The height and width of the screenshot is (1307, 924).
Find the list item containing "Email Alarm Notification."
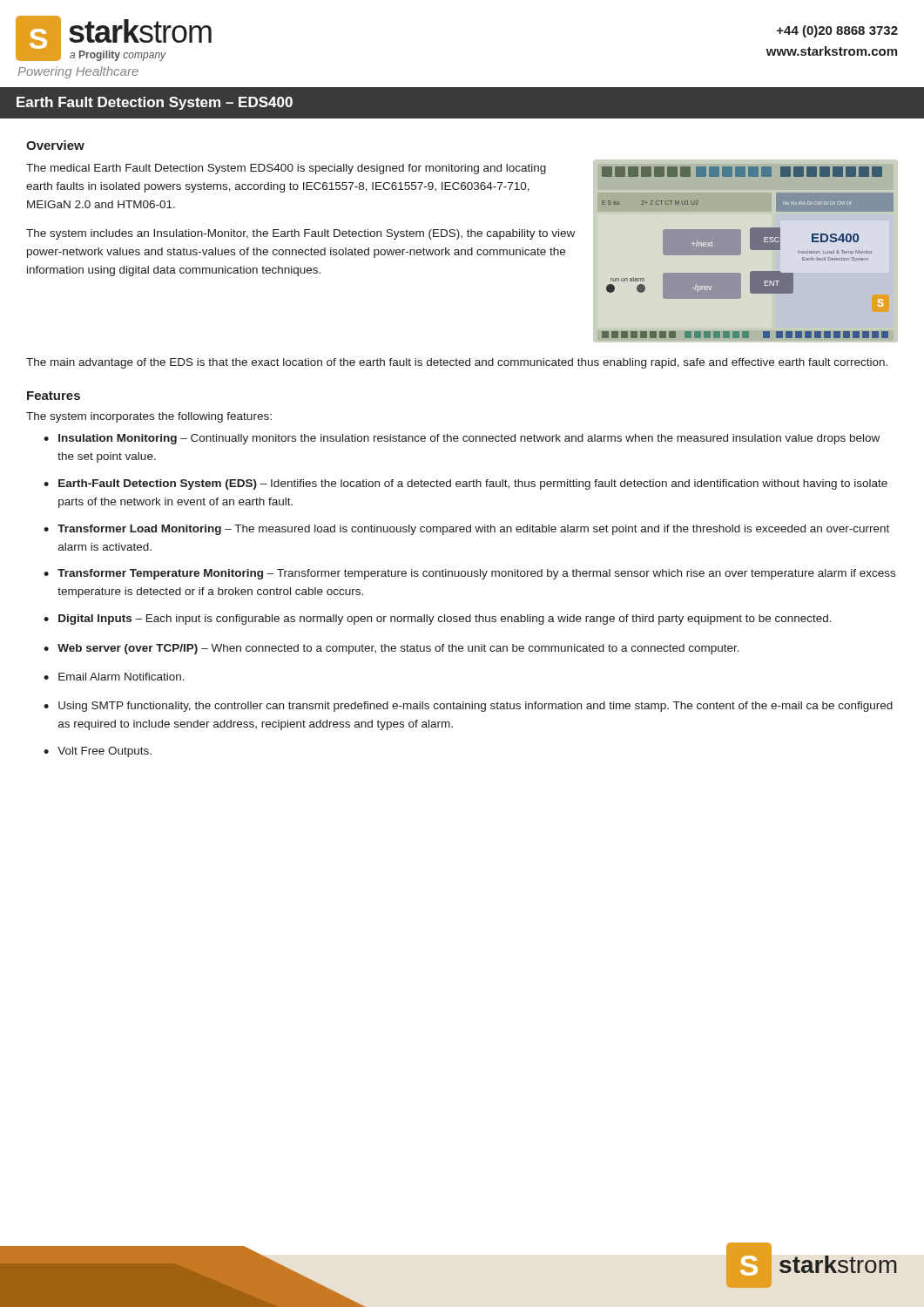click(x=121, y=677)
